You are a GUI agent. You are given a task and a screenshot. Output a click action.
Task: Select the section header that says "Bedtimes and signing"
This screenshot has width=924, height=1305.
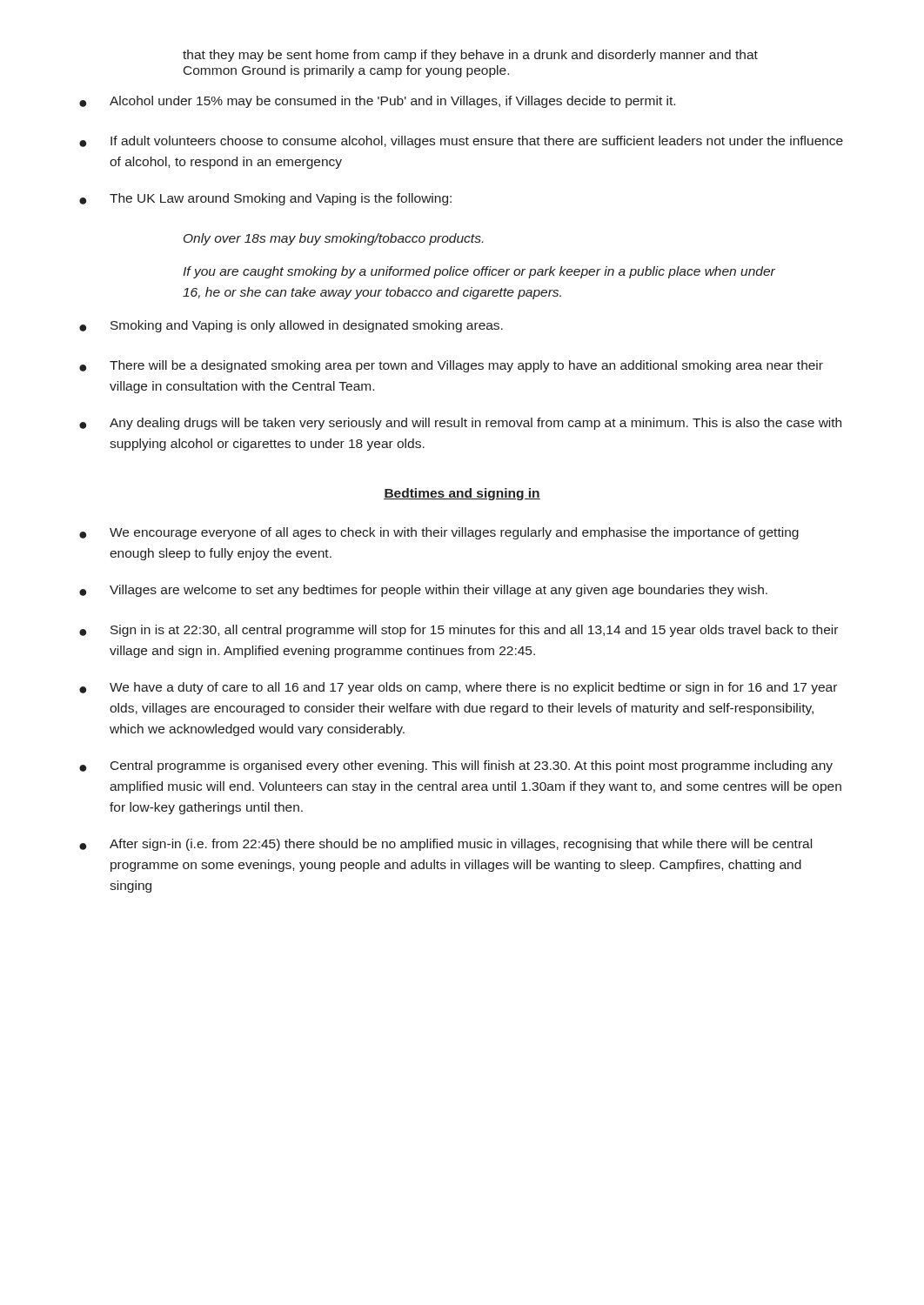point(462,493)
